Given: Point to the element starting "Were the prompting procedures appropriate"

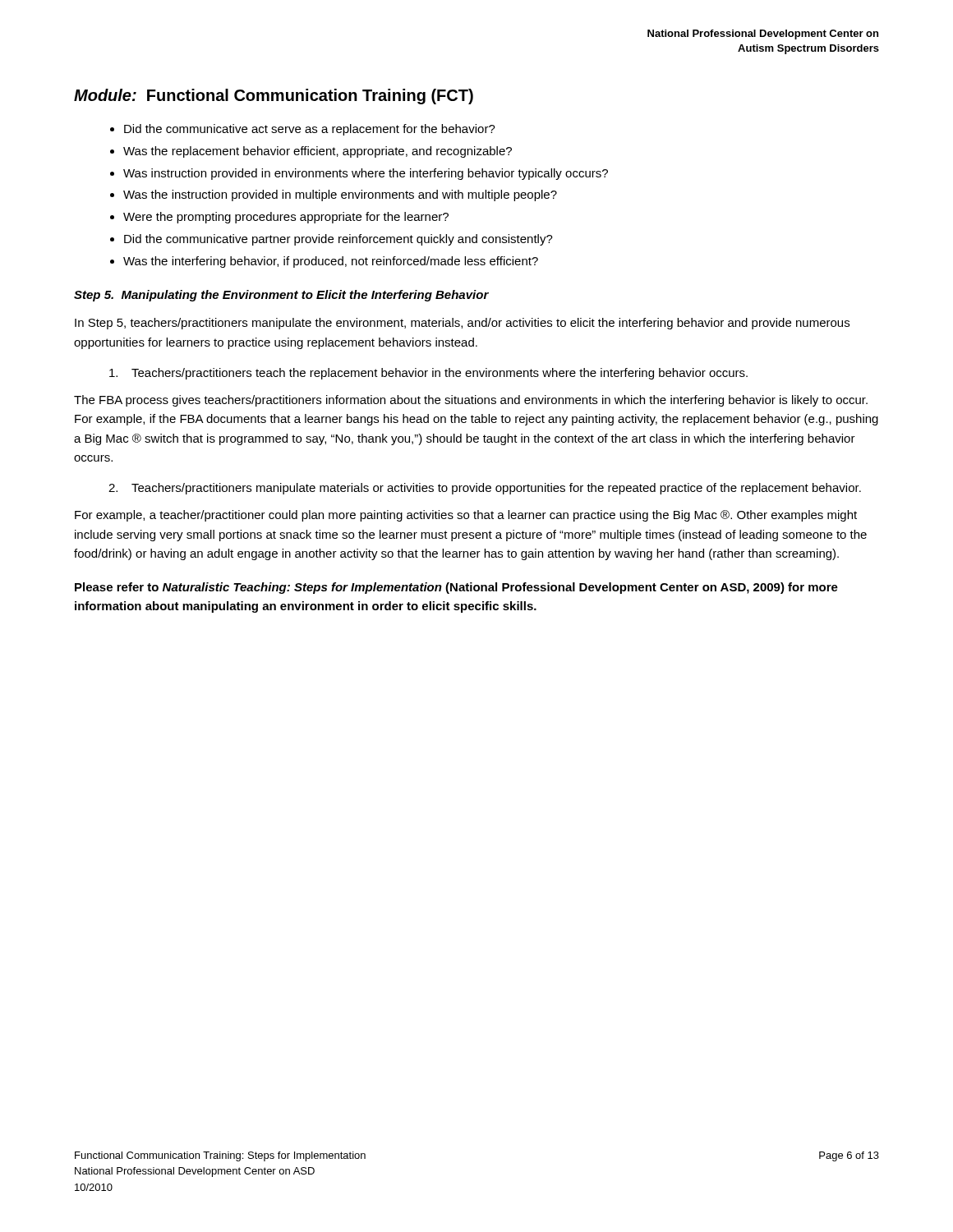Looking at the screenshot, I should pos(286,216).
